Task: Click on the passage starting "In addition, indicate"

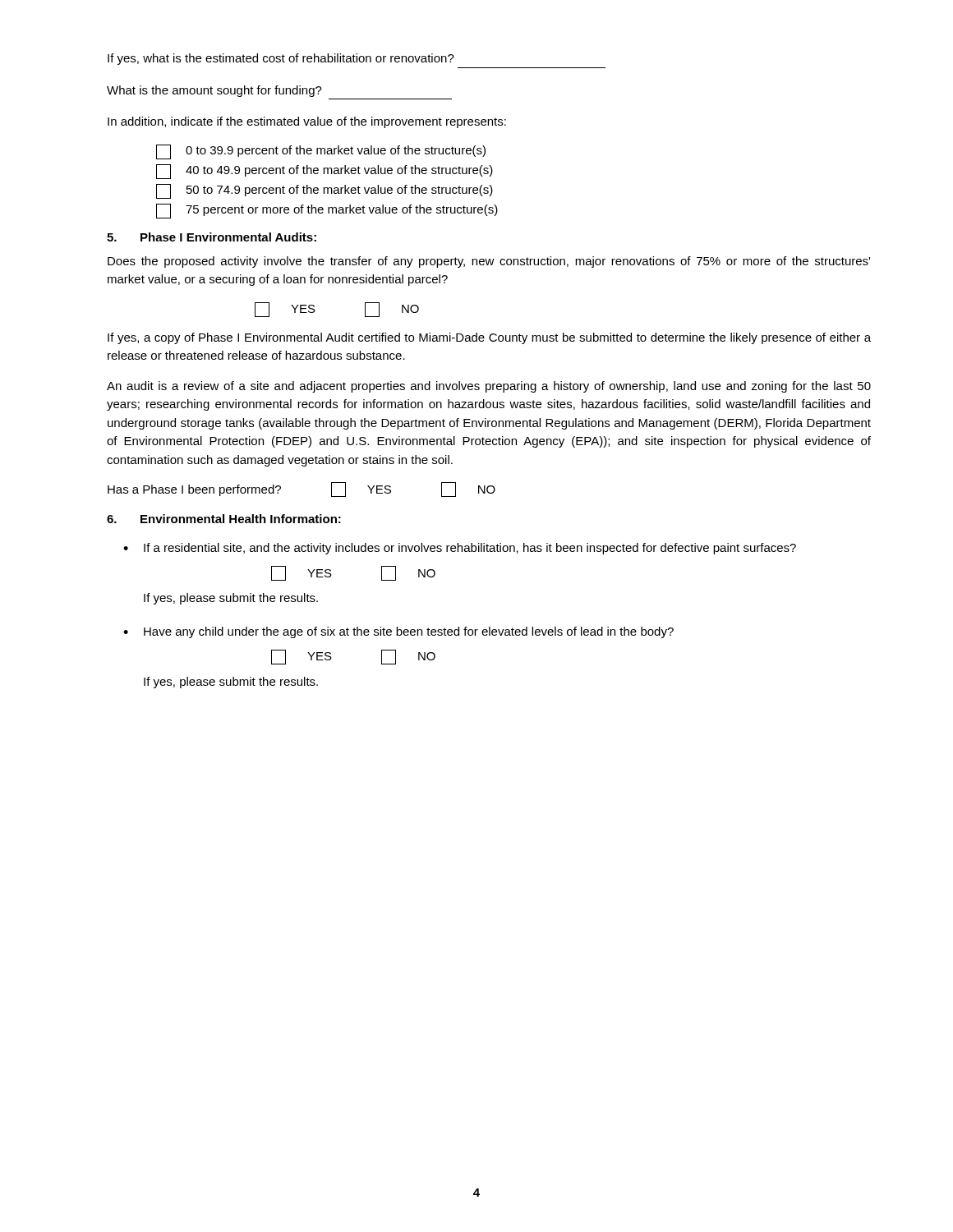Action: tap(307, 121)
